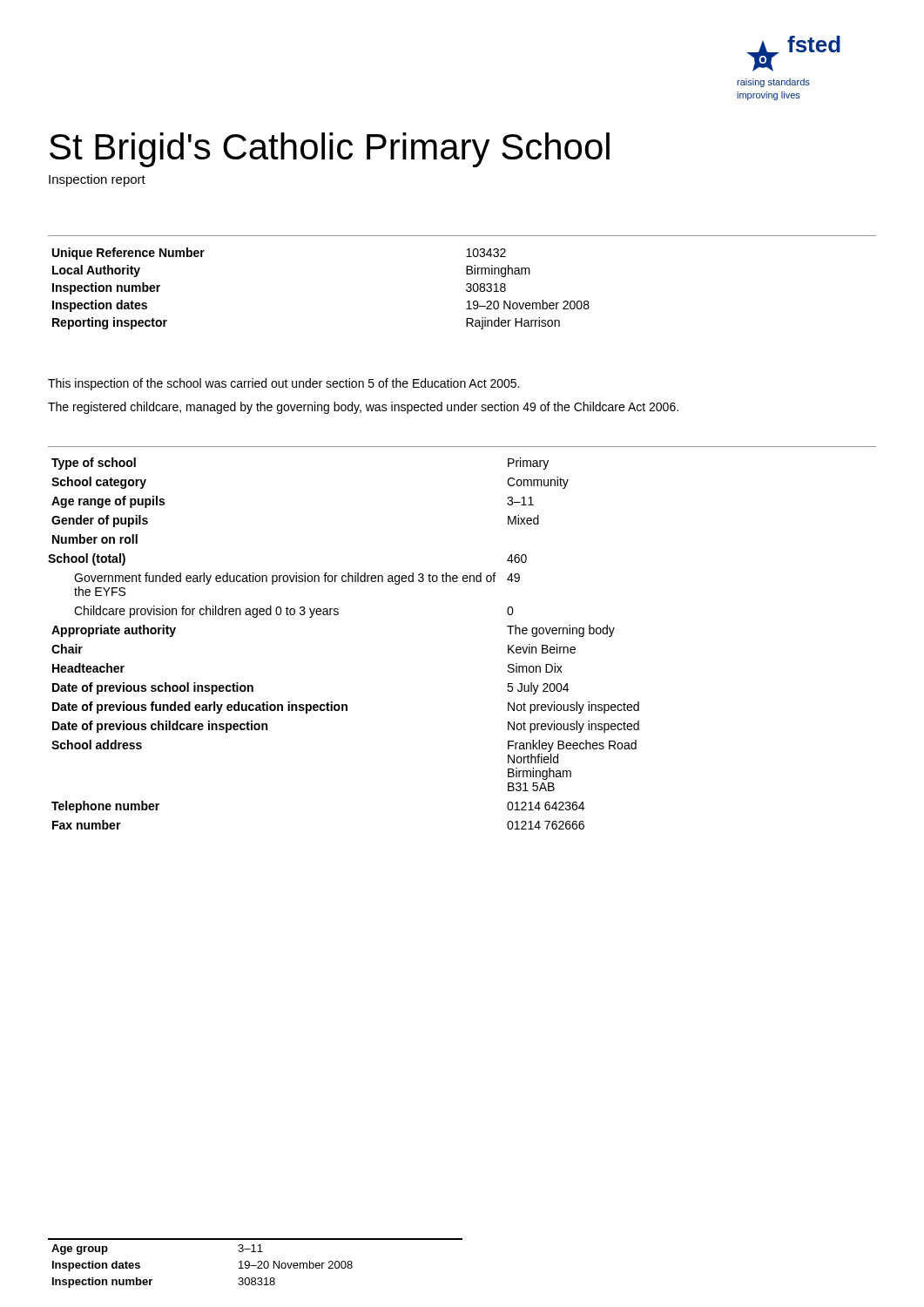The image size is (924, 1307).
Task: Click on the table containing "Unique Reference Number"
Action: (462, 288)
